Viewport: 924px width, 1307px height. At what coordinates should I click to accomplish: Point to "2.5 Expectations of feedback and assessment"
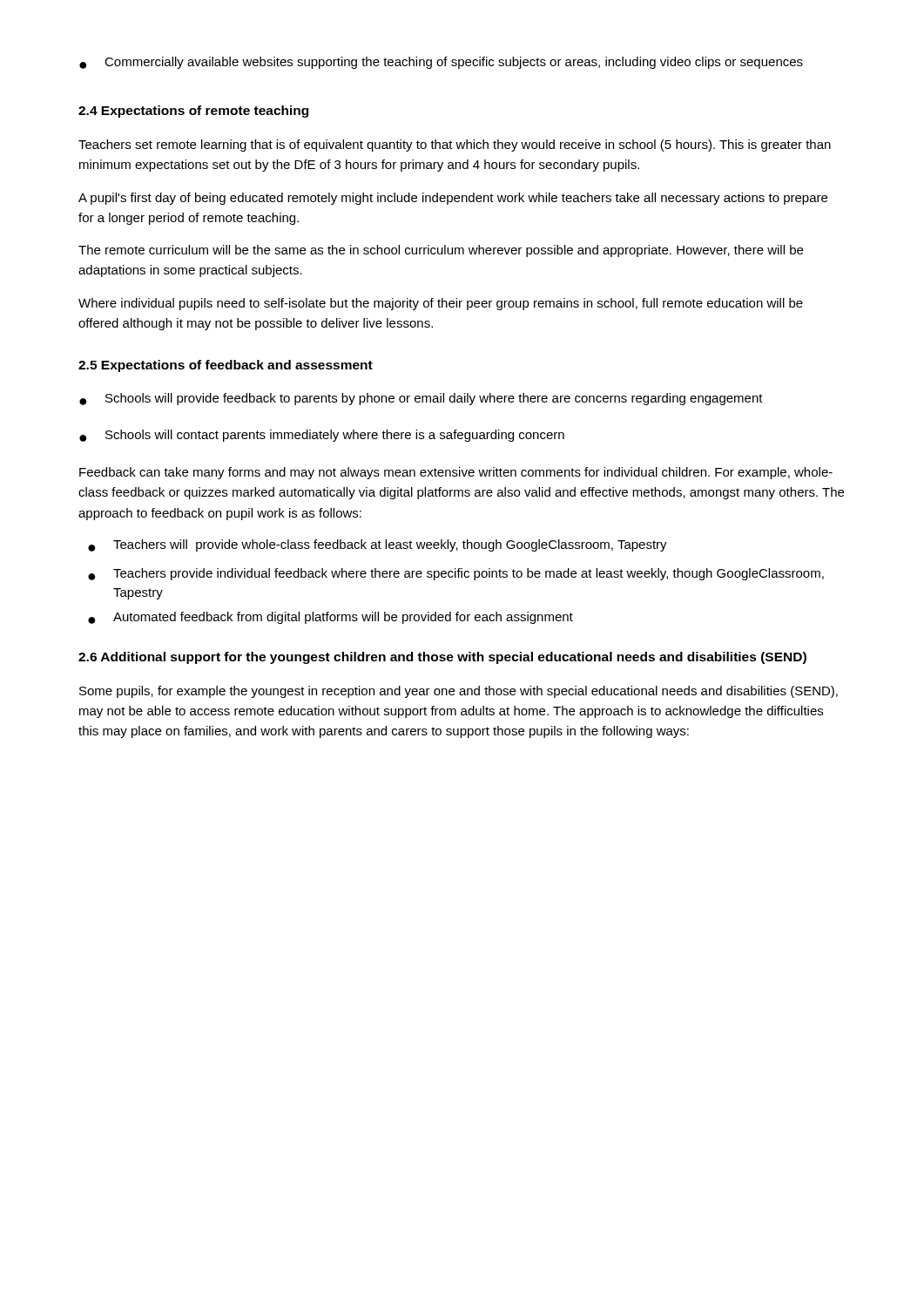tap(225, 365)
